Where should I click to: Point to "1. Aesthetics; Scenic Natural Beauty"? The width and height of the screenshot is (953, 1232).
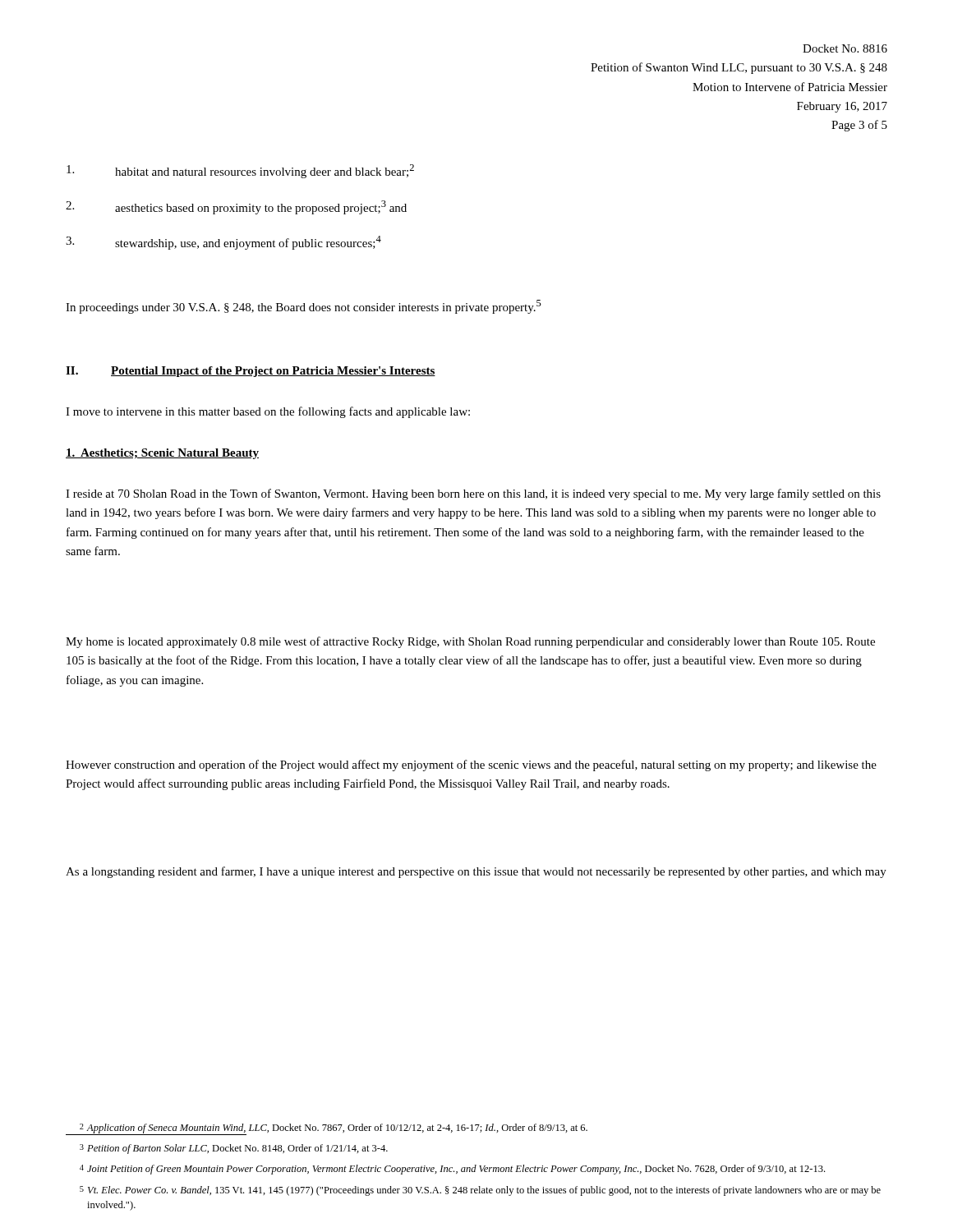tap(162, 453)
